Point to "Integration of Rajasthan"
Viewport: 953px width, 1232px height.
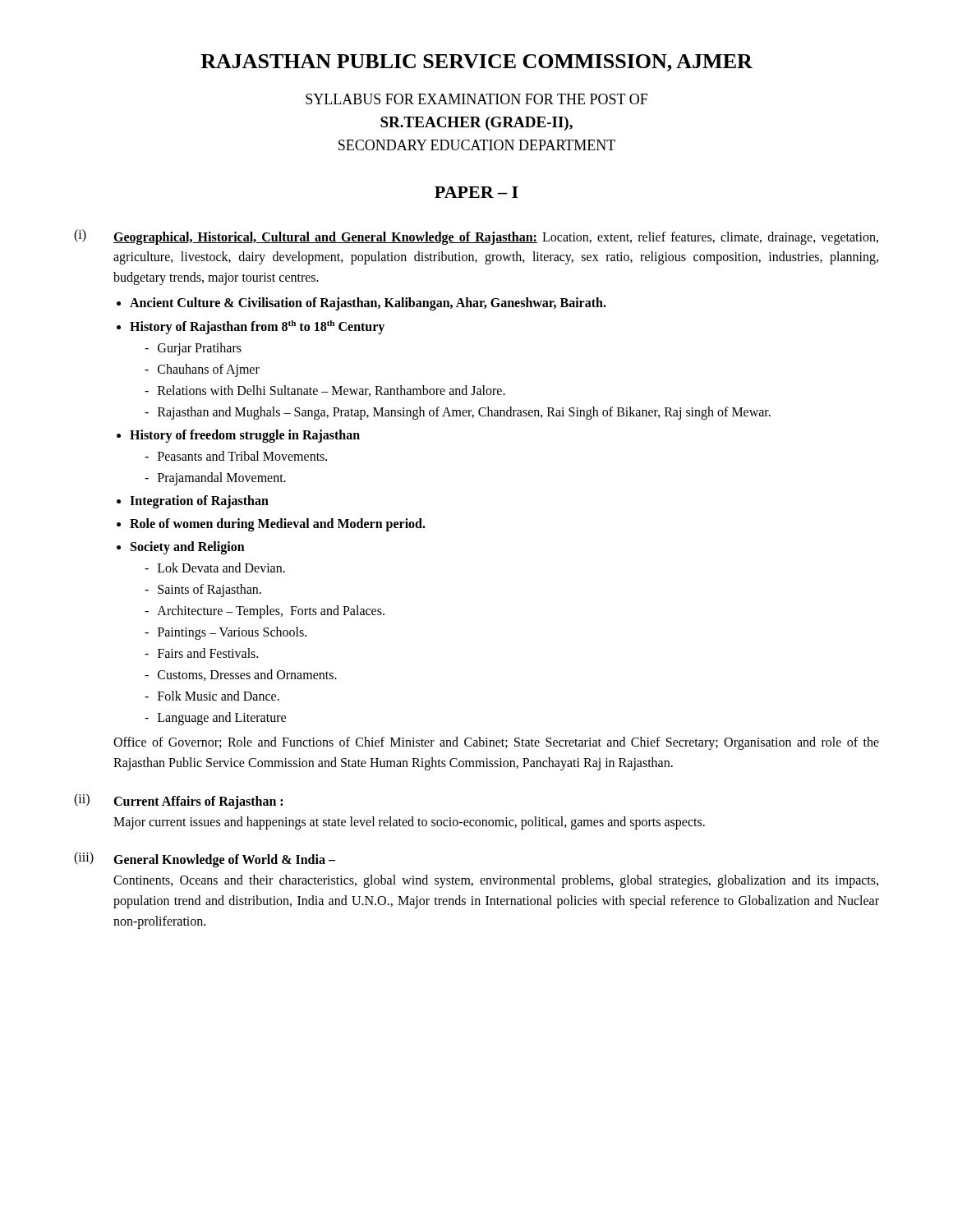199,501
